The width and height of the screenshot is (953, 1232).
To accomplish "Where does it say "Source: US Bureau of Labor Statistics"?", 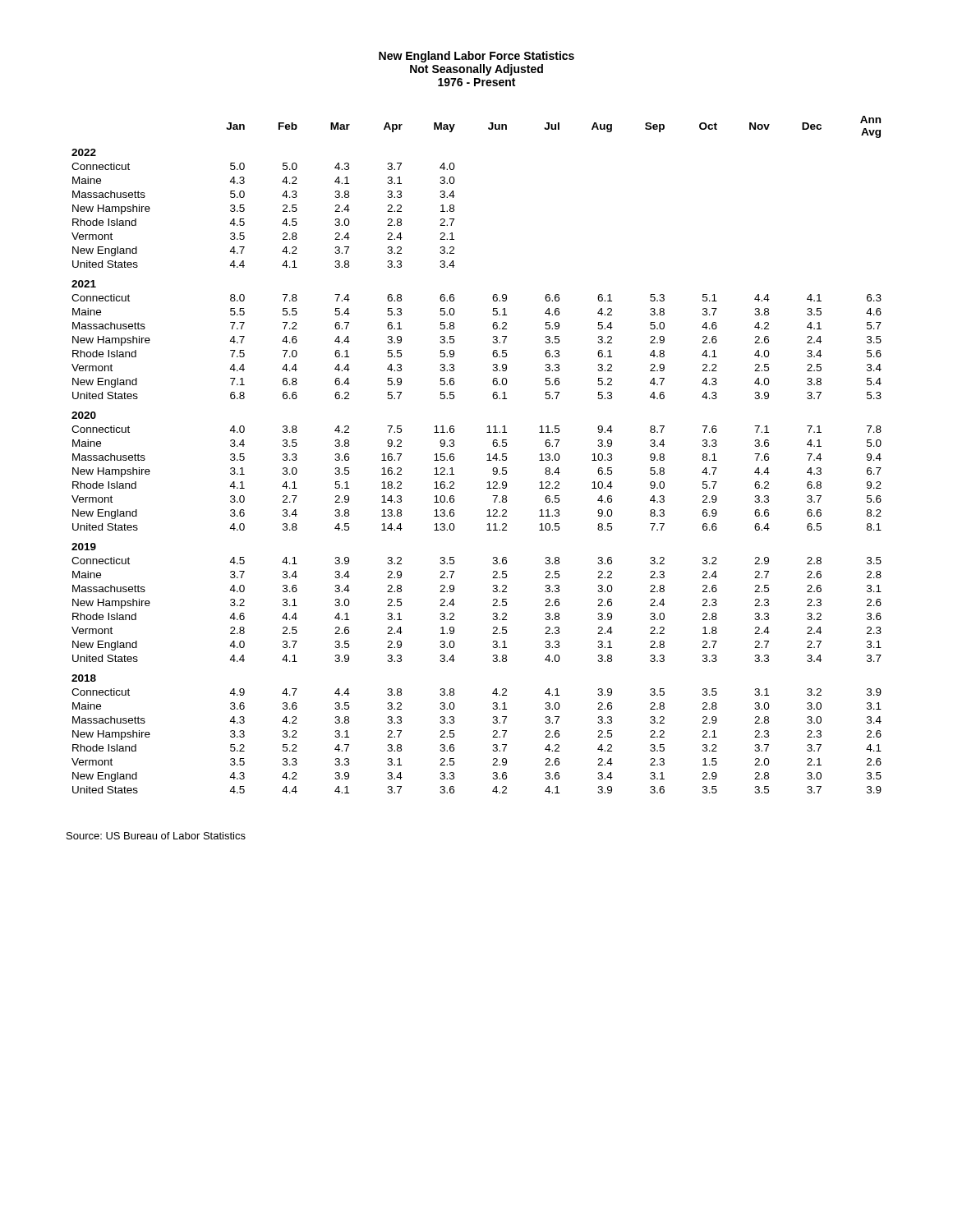I will tap(156, 836).
